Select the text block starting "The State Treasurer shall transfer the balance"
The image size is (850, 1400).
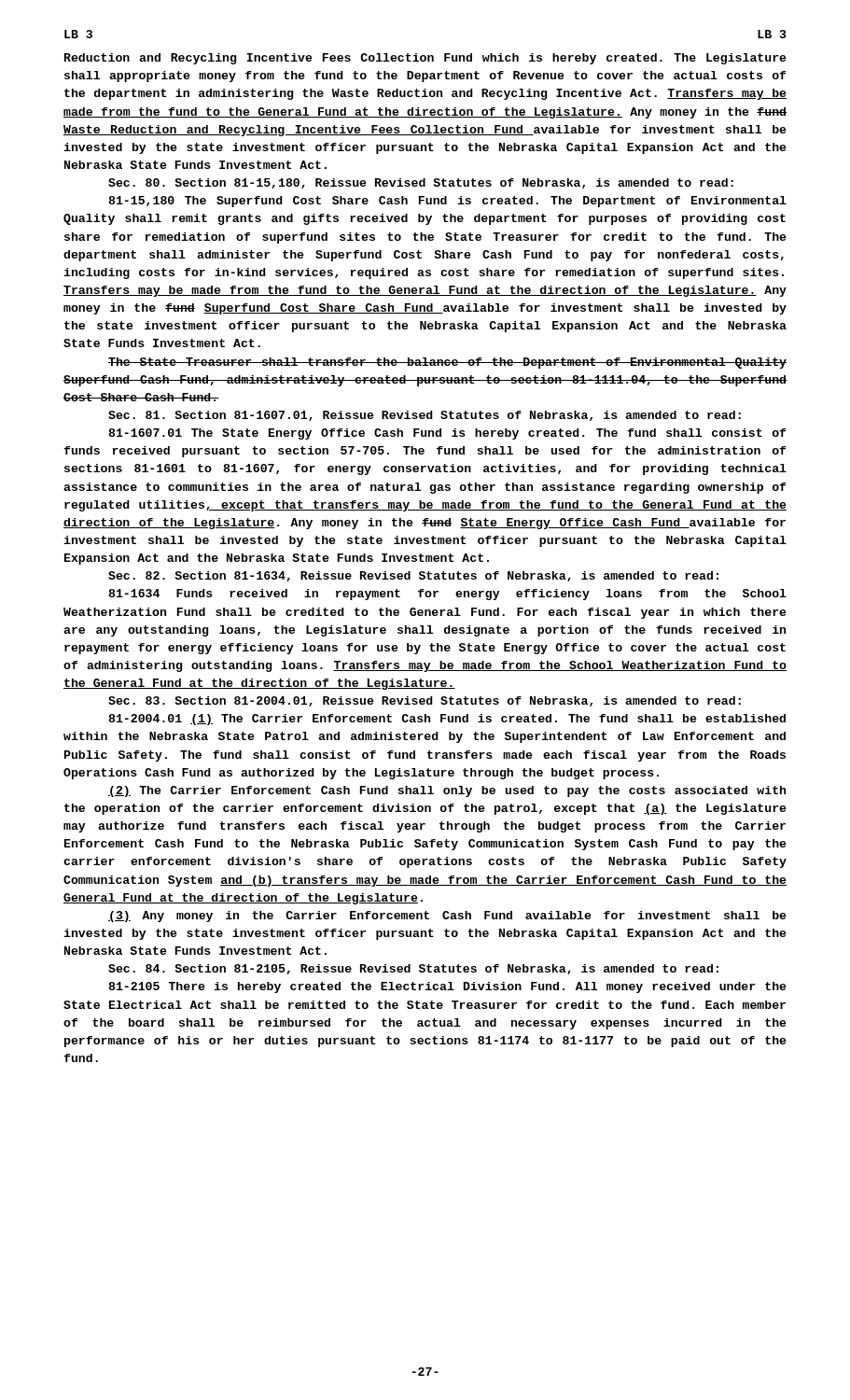[425, 380]
